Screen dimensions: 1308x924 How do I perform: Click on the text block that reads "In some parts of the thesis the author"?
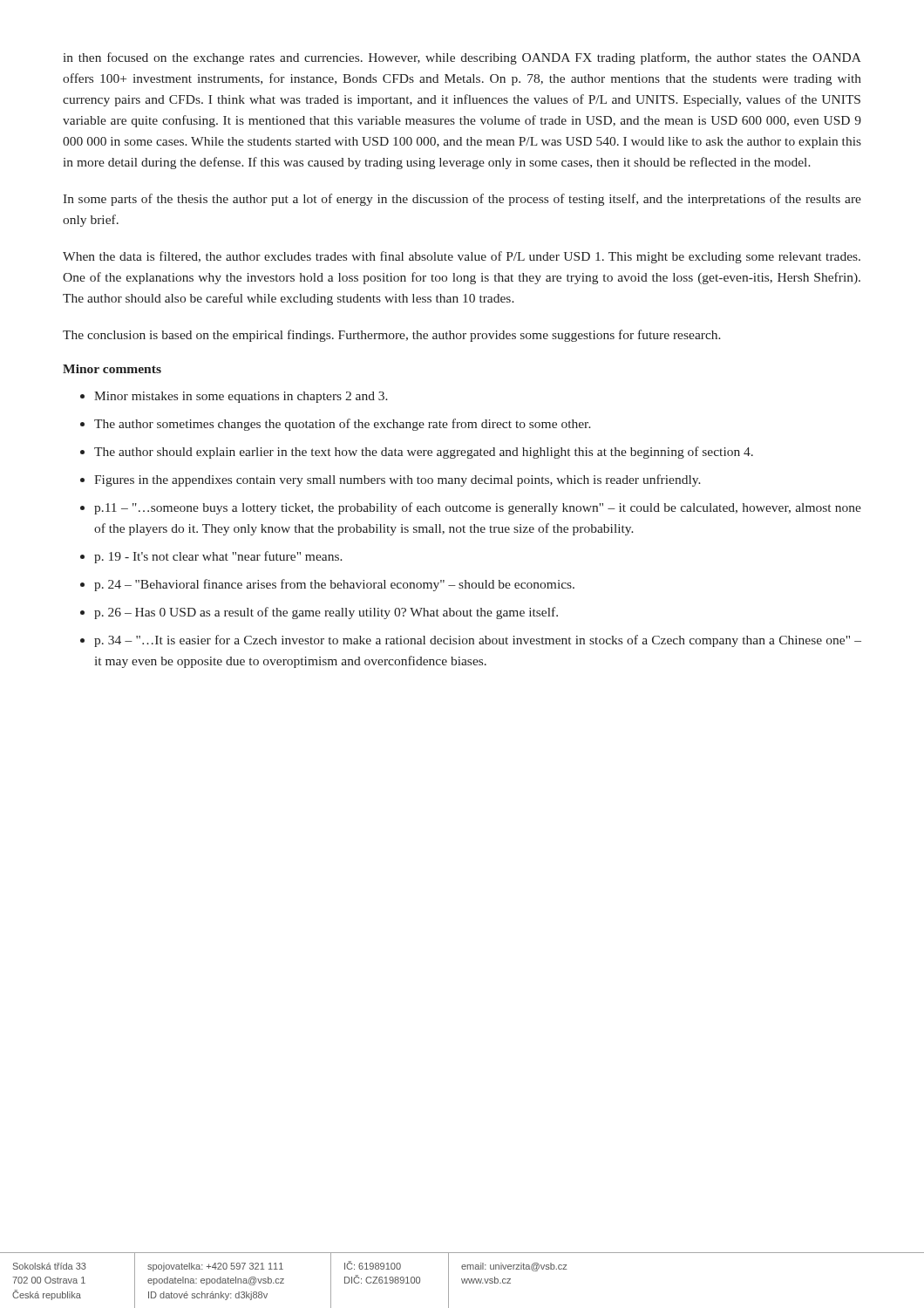[x=462, y=209]
